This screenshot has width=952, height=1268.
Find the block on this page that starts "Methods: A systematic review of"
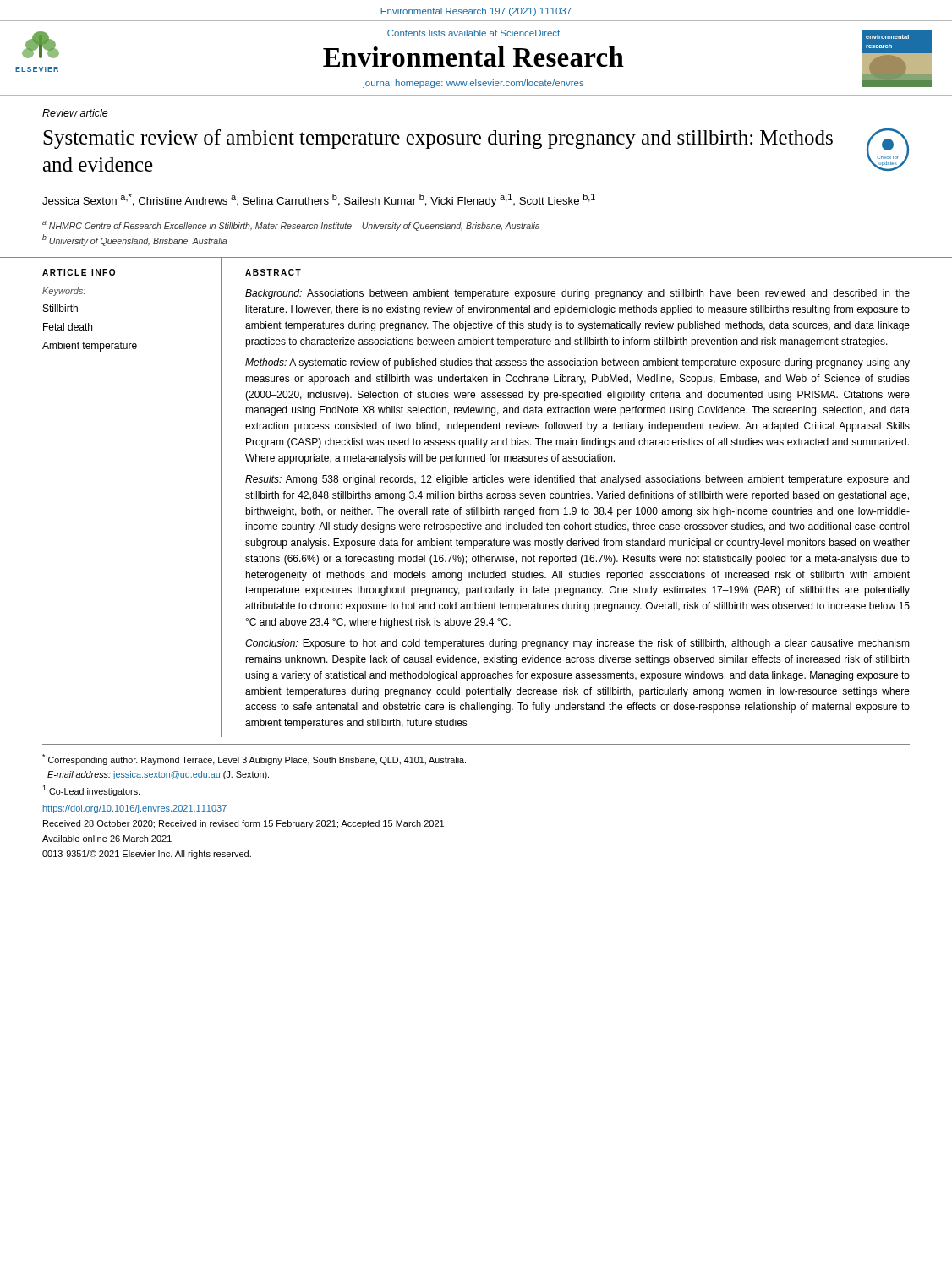coord(577,410)
